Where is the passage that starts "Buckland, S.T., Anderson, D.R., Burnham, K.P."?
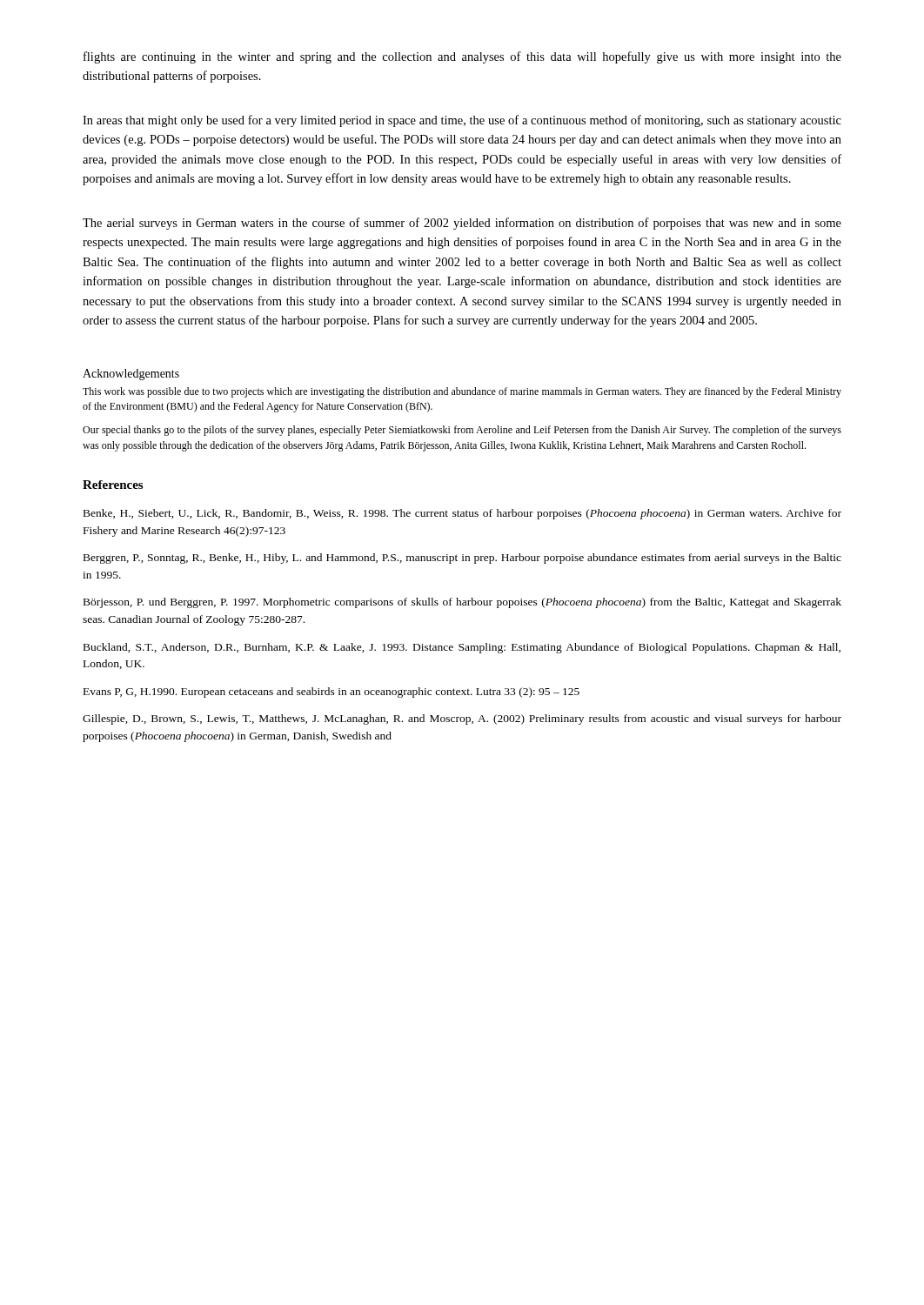Viewport: 924px width, 1305px height. point(462,655)
